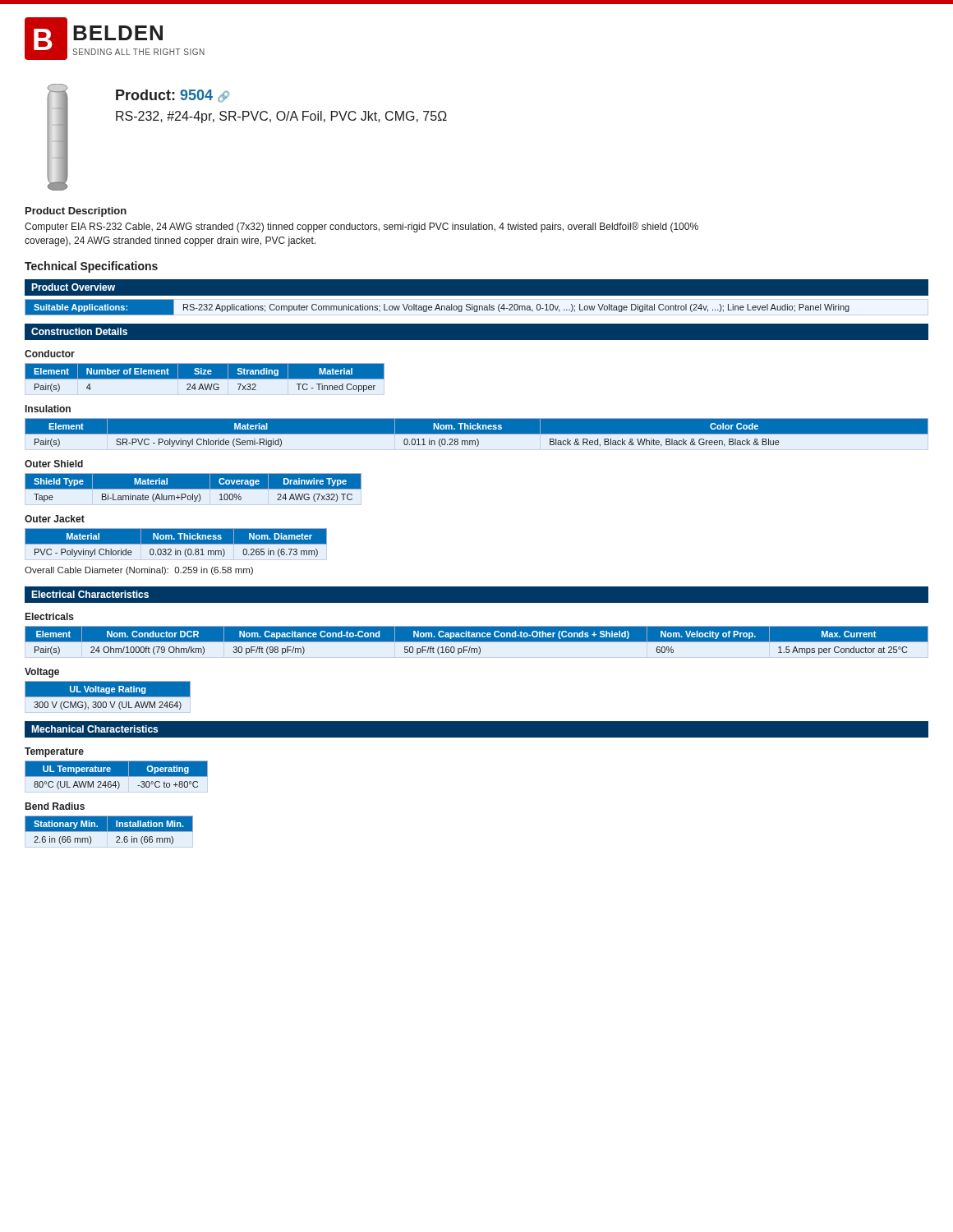Locate the element starting "RS-232, #24-4pr, SR-PVC,"
The height and width of the screenshot is (1232, 953).
coord(281,116)
